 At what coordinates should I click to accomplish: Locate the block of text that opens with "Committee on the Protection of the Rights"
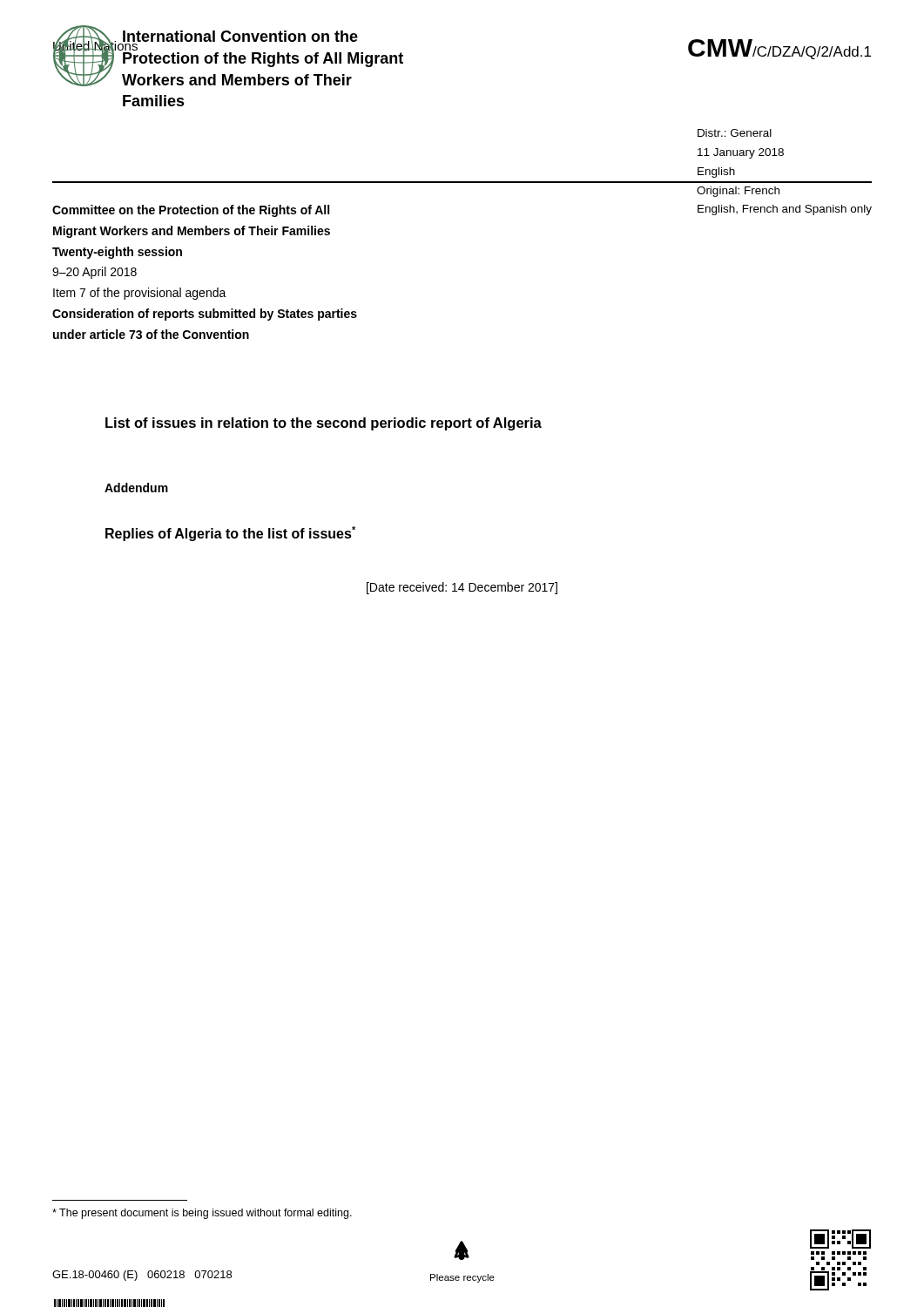point(191,211)
